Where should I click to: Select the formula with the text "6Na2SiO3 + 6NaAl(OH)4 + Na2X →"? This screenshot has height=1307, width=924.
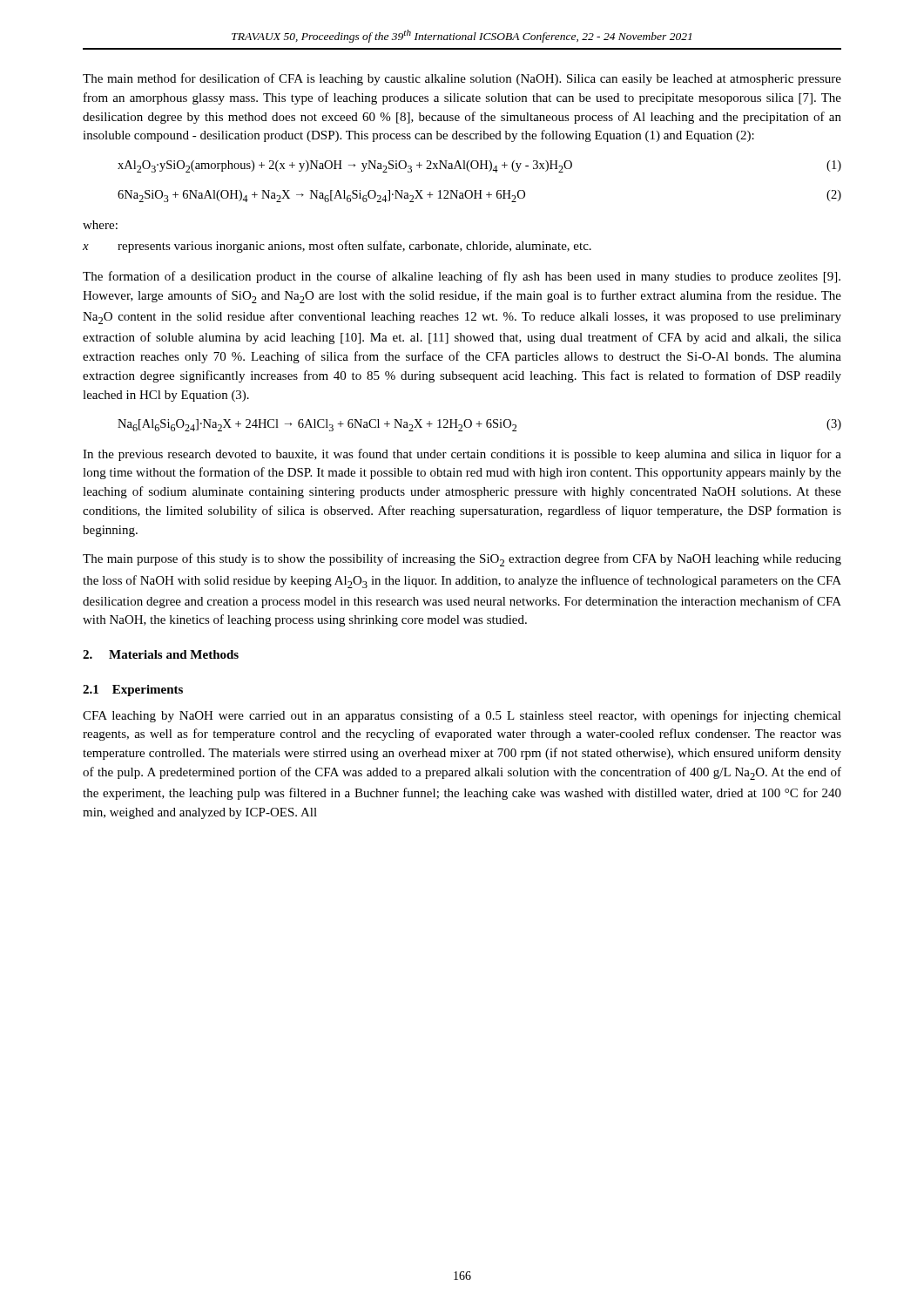[479, 197]
